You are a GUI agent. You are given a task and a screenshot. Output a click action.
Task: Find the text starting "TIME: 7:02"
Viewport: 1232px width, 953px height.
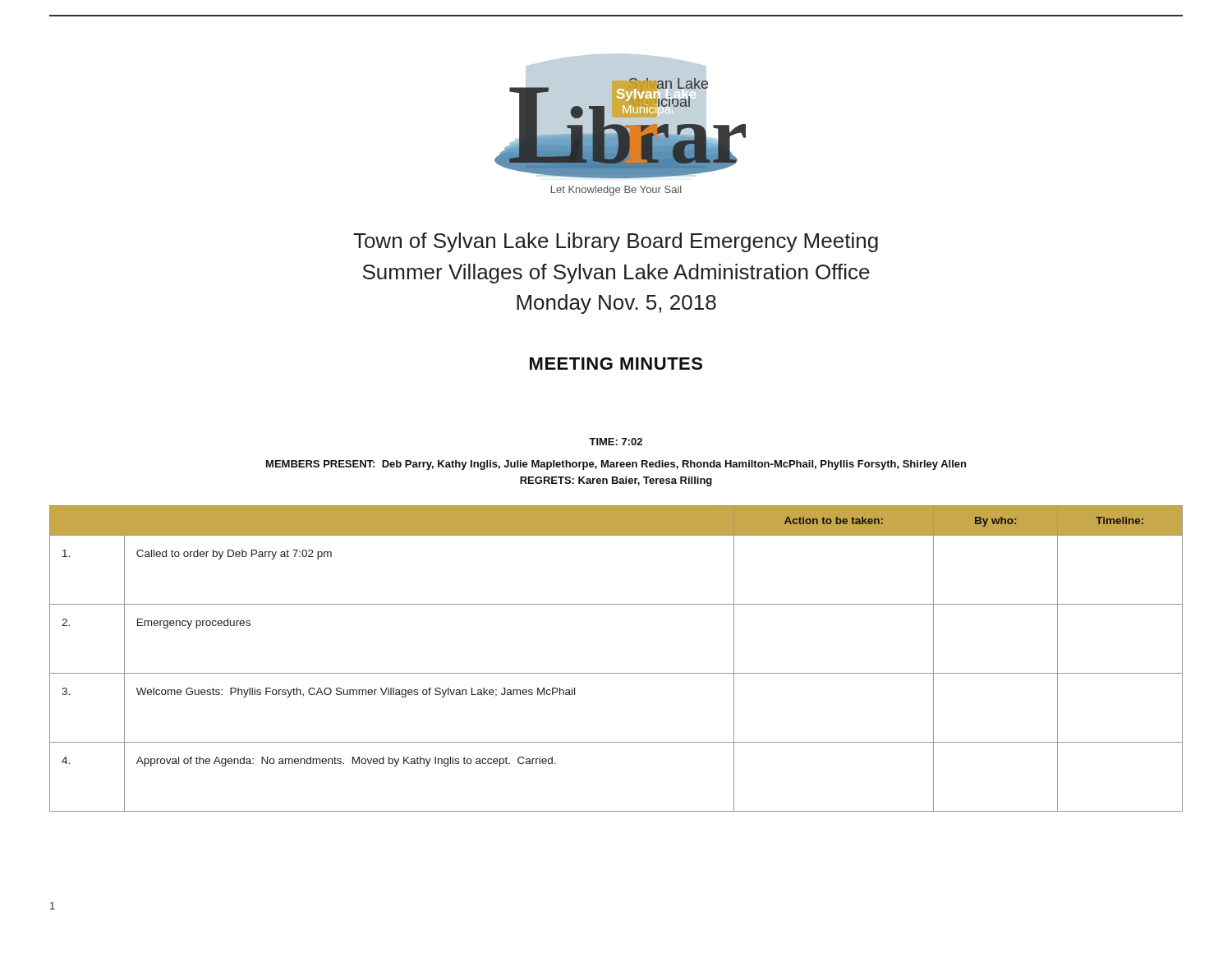coord(616,442)
